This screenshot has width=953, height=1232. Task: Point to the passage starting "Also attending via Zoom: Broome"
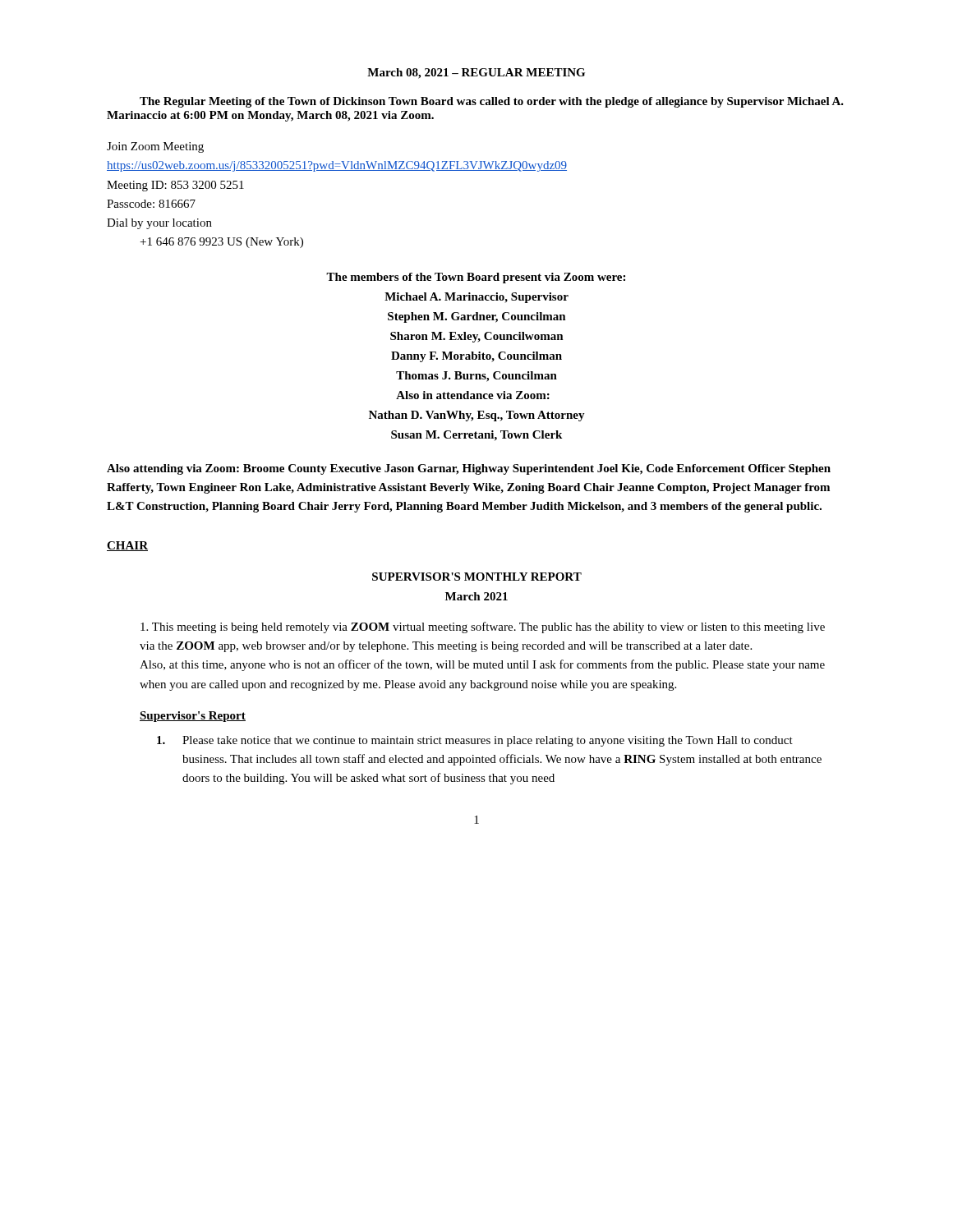pyautogui.click(x=469, y=487)
